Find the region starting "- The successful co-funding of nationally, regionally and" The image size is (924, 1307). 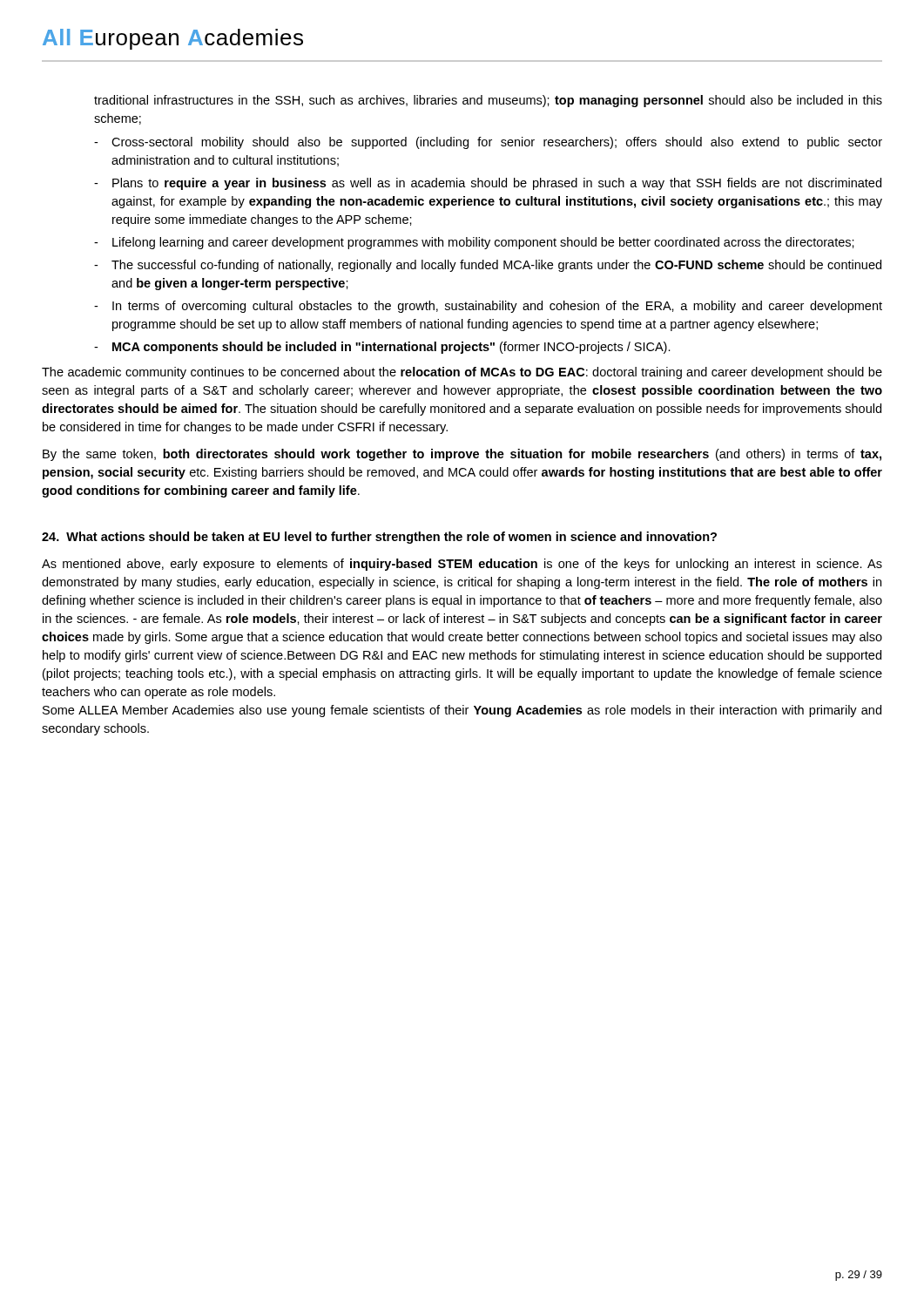[x=488, y=273]
